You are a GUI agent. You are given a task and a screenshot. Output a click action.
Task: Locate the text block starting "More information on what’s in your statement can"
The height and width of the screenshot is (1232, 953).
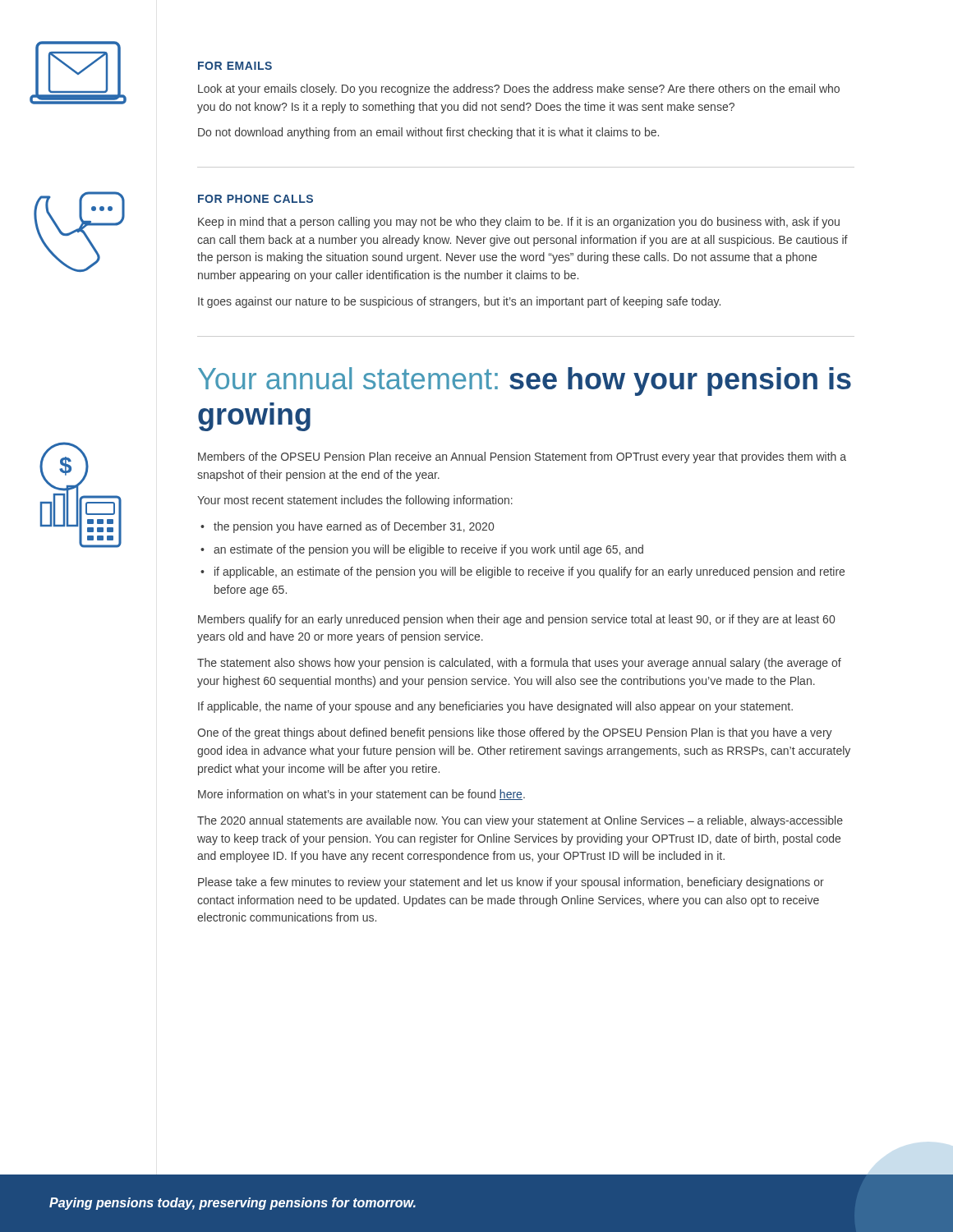[526, 795]
